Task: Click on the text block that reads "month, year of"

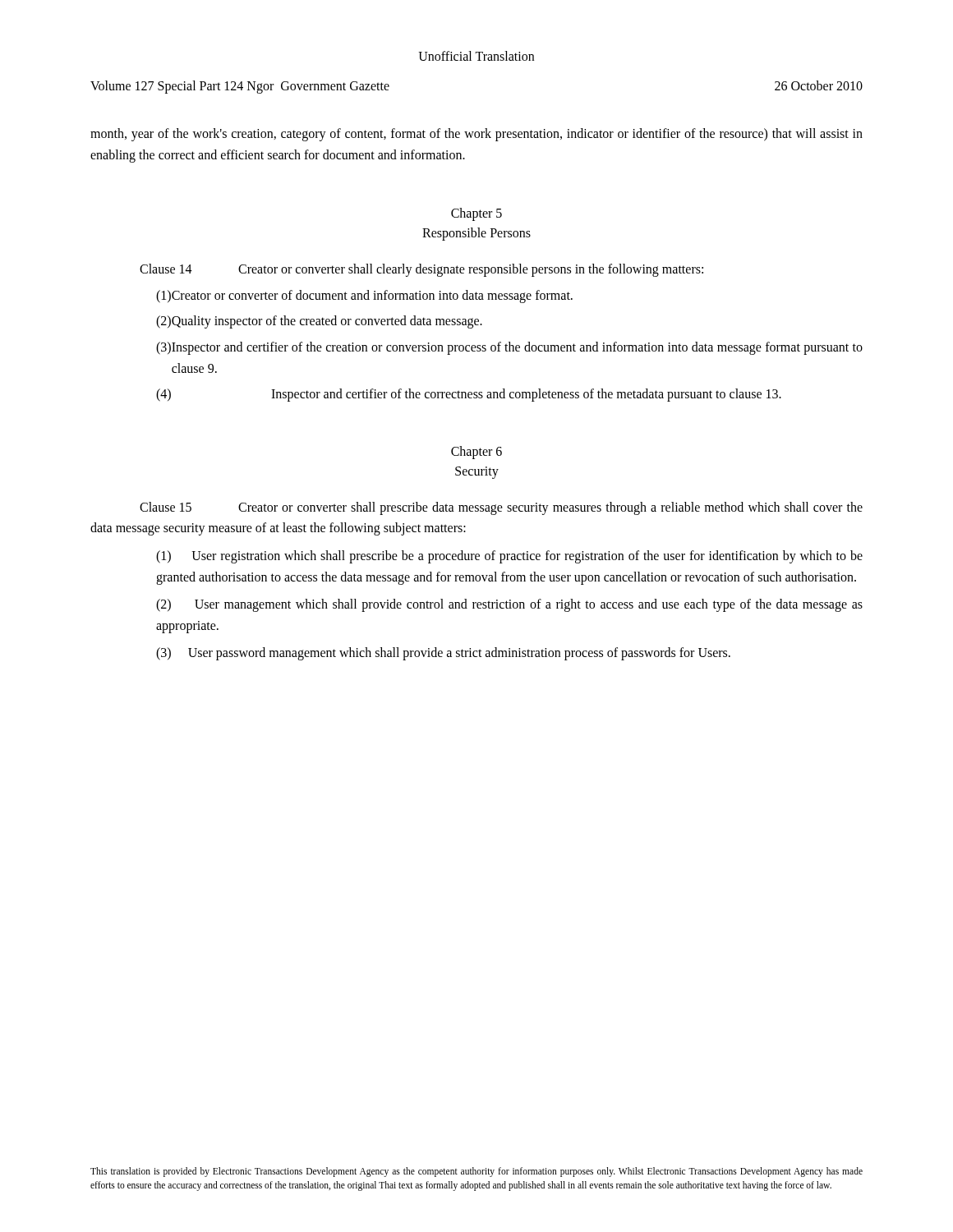Action: pyautogui.click(x=476, y=144)
